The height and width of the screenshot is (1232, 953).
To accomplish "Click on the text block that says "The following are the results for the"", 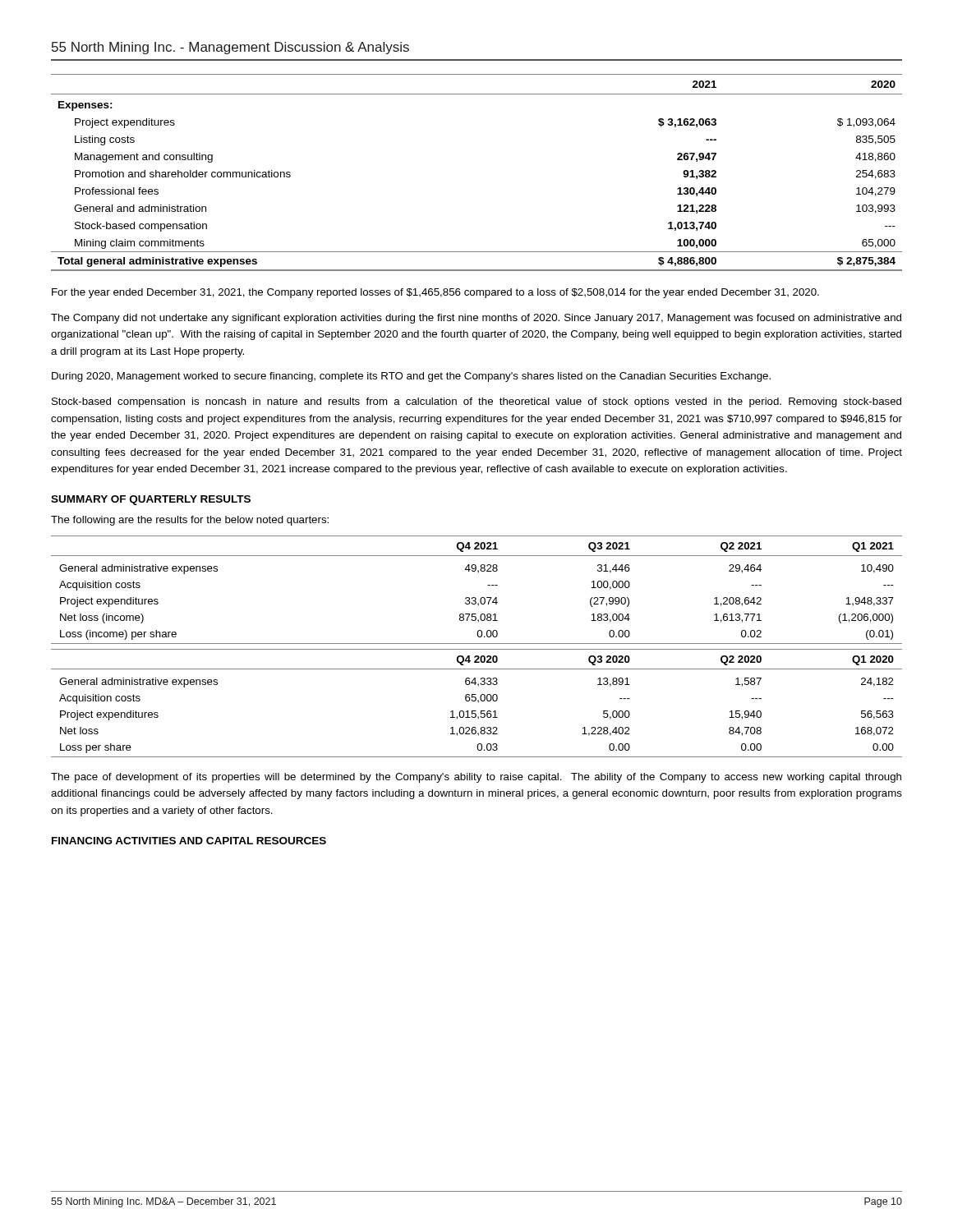I will 190,520.
